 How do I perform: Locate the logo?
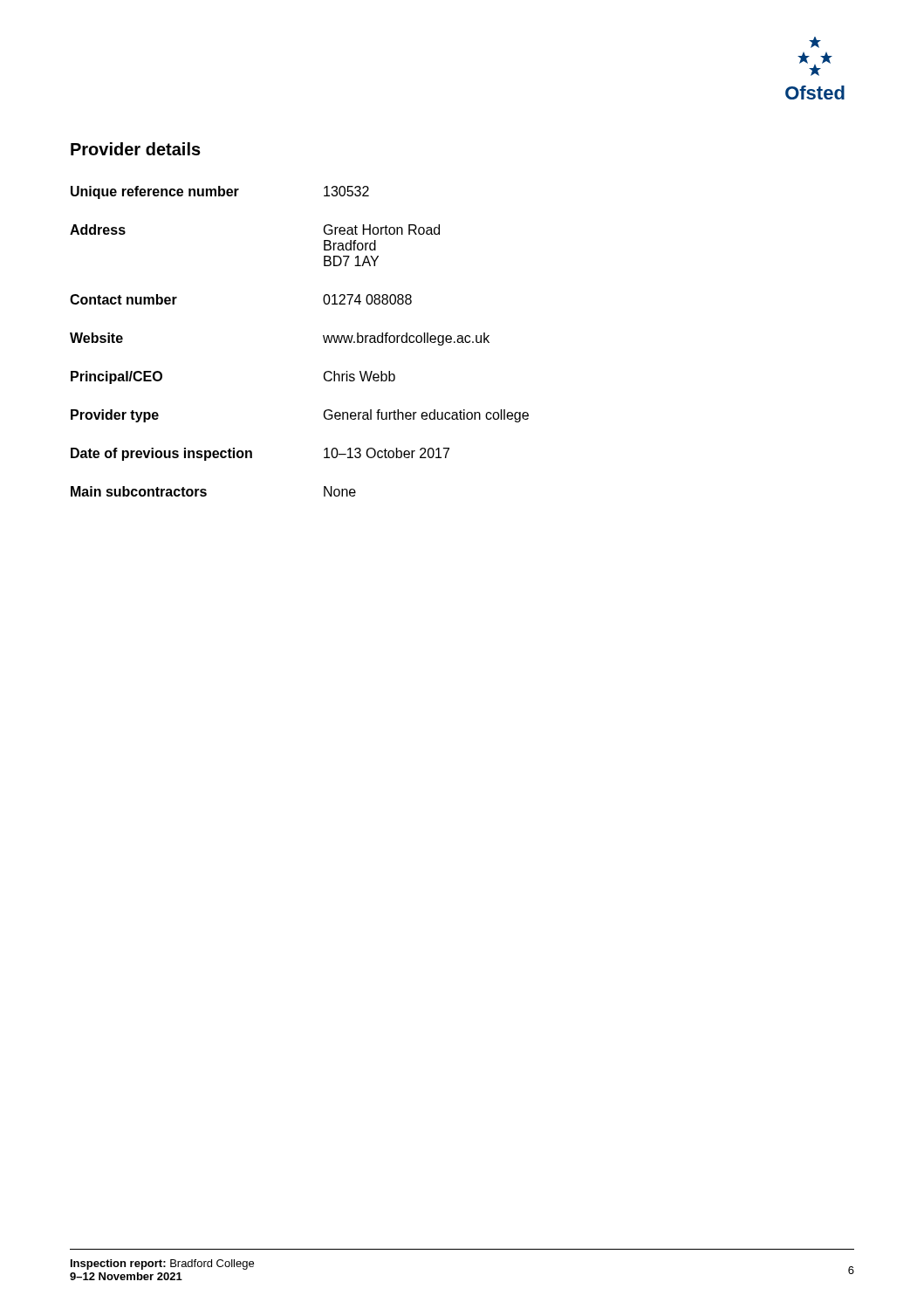click(815, 78)
